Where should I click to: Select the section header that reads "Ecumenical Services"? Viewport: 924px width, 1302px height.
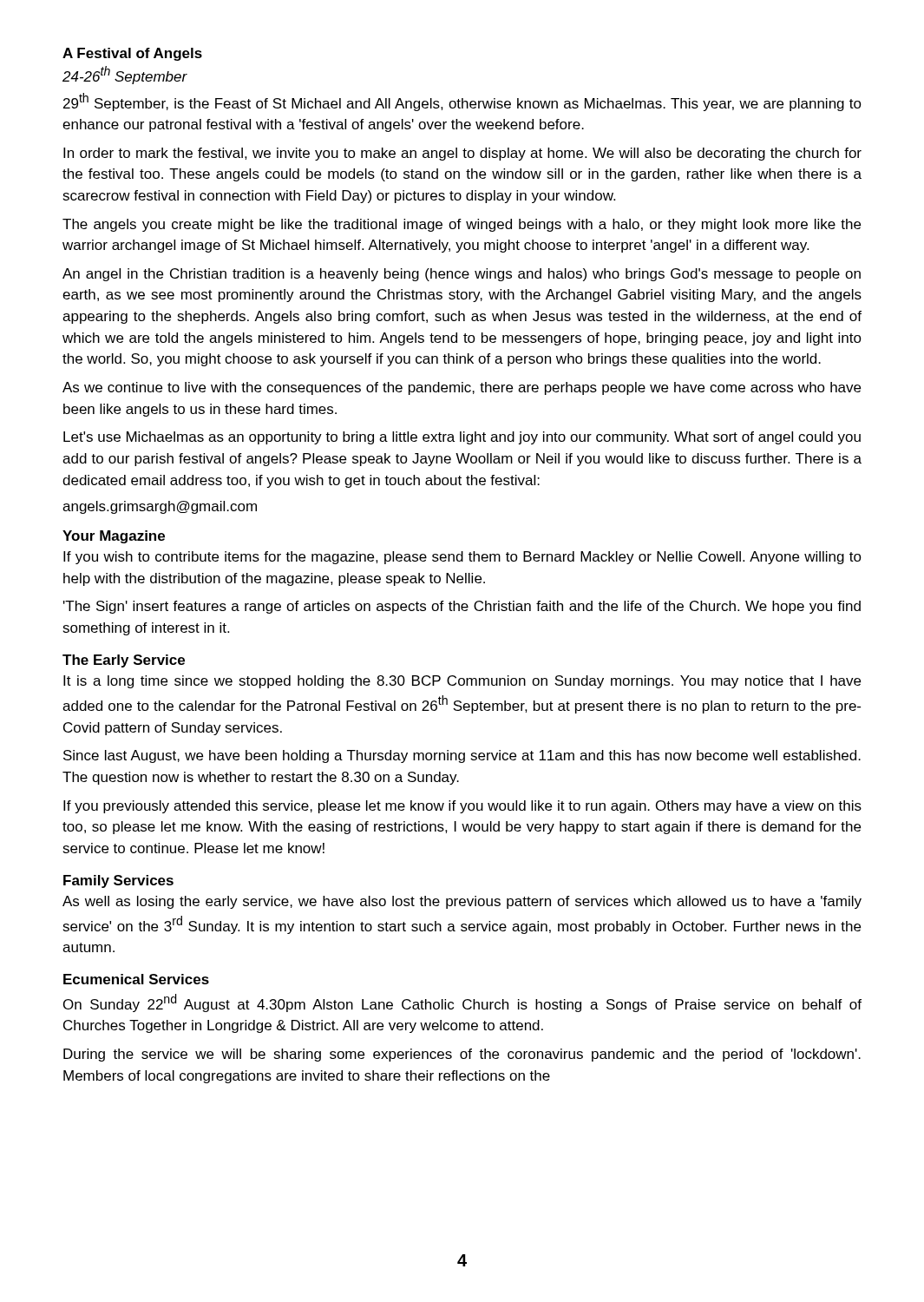point(136,980)
